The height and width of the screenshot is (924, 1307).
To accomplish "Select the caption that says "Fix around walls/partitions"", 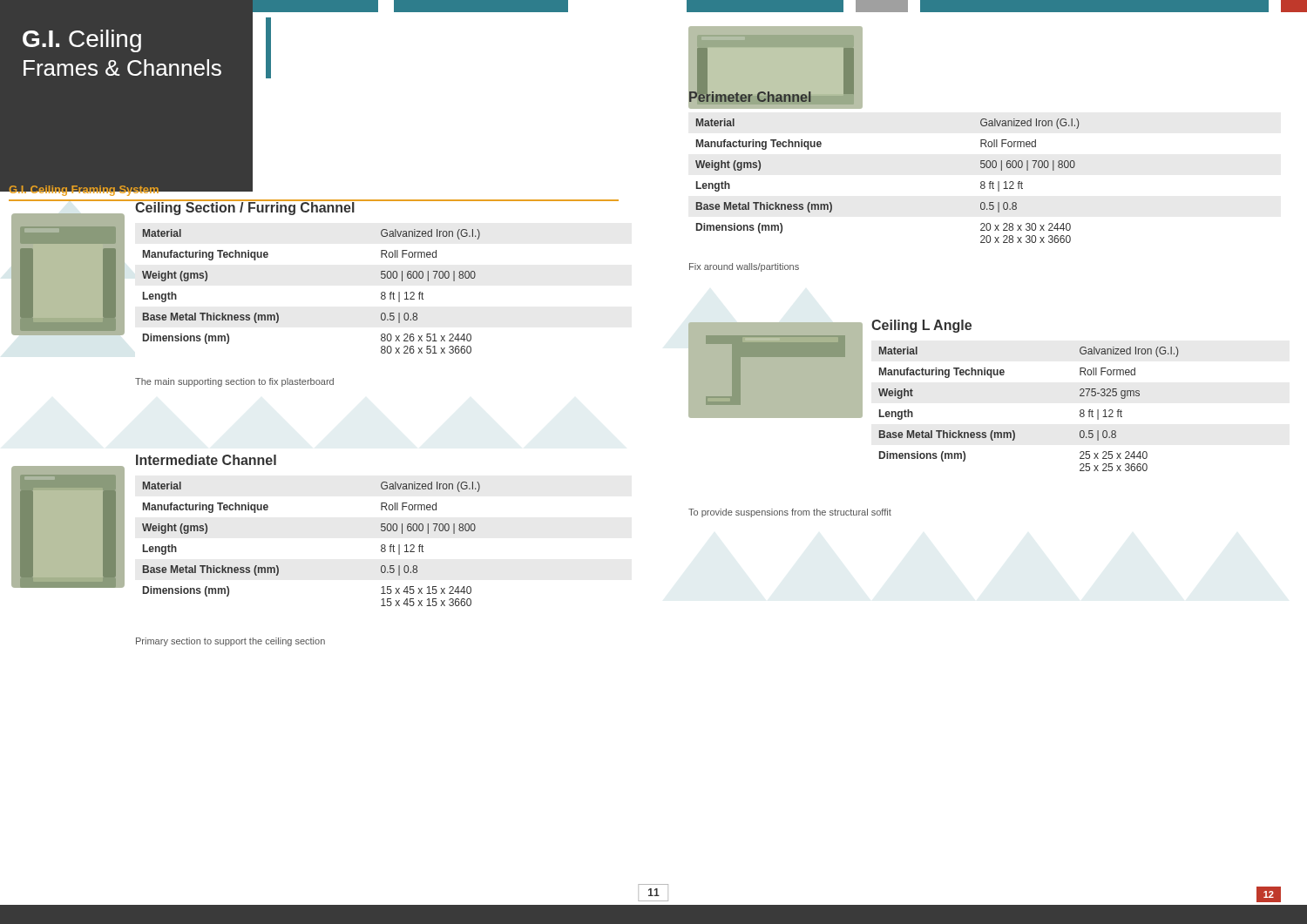I will 744,267.
